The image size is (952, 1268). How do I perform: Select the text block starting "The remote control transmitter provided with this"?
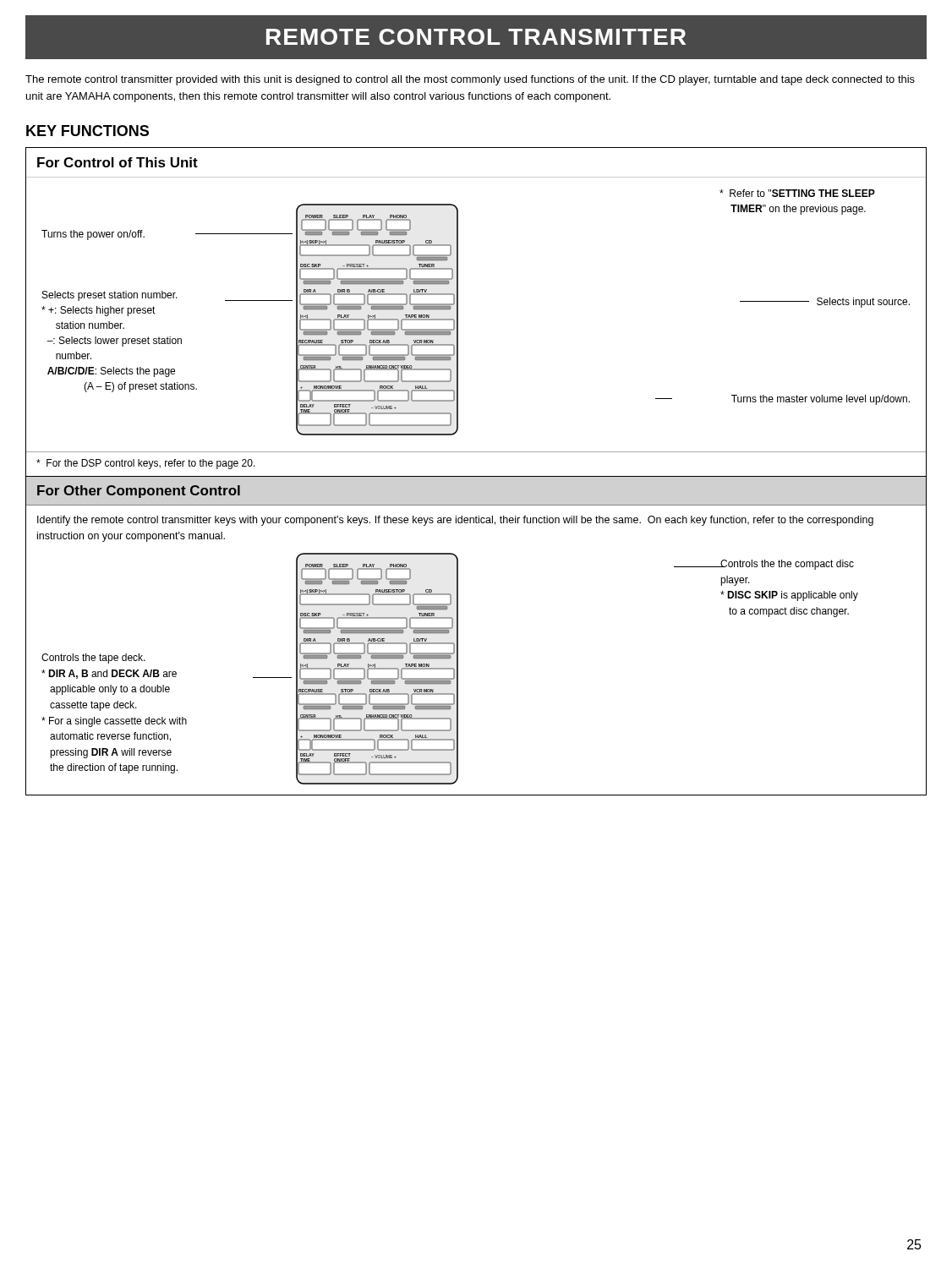coord(470,87)
